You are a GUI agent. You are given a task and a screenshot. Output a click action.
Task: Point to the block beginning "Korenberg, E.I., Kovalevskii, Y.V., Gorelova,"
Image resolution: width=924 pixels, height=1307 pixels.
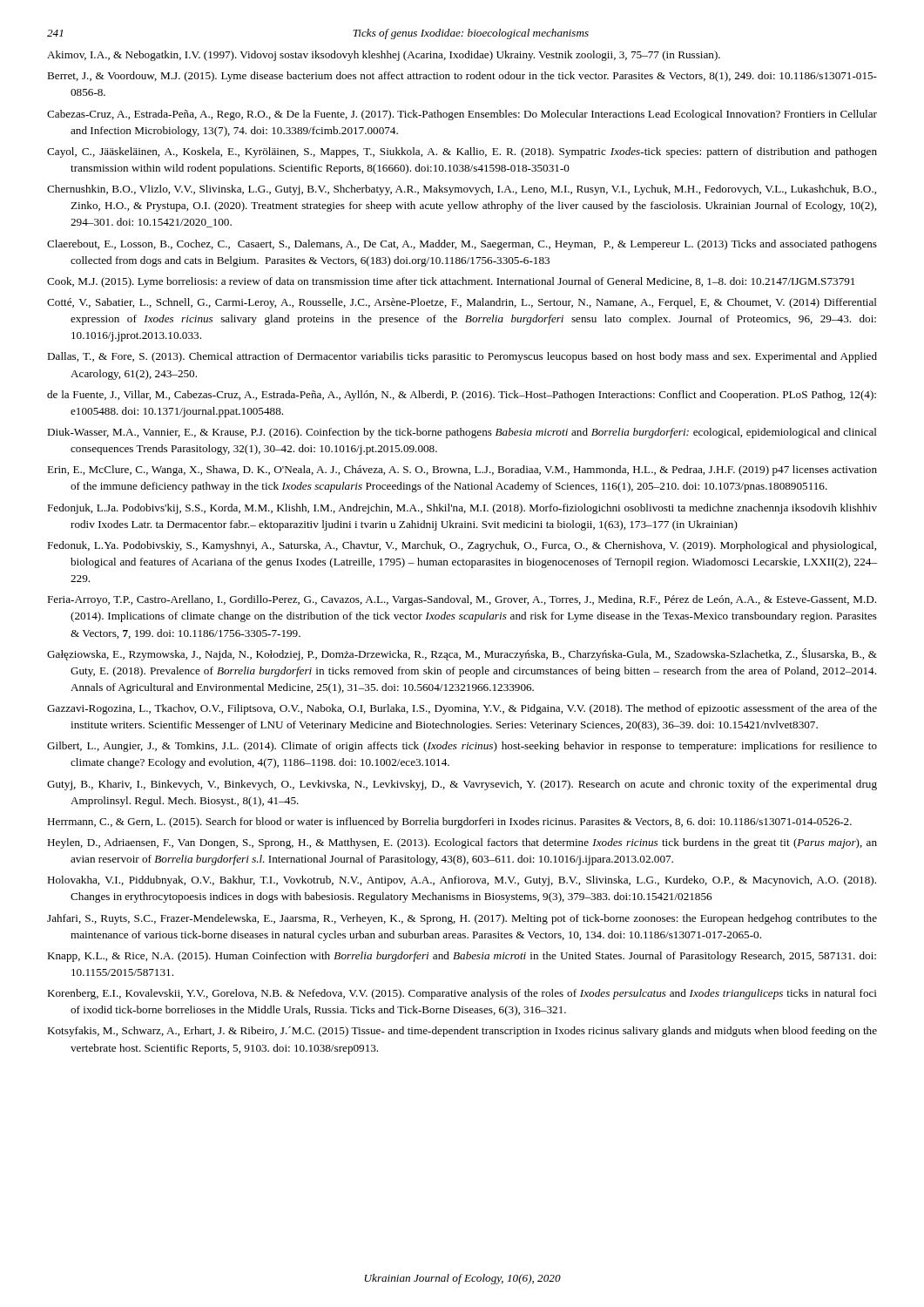tap(462, 1001)
